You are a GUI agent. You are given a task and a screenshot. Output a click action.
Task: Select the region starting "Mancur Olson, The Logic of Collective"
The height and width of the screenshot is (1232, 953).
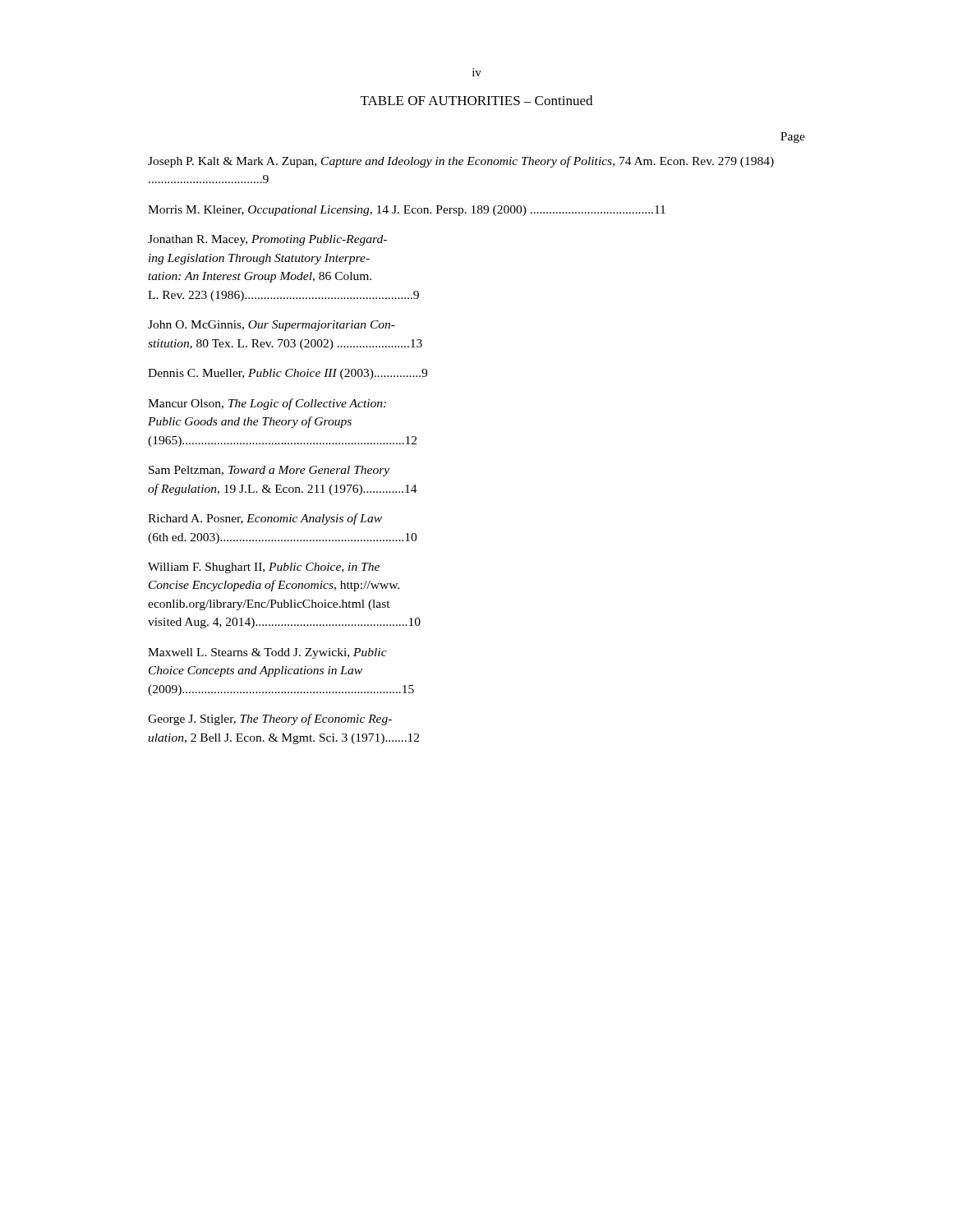[x=283, y=421]
